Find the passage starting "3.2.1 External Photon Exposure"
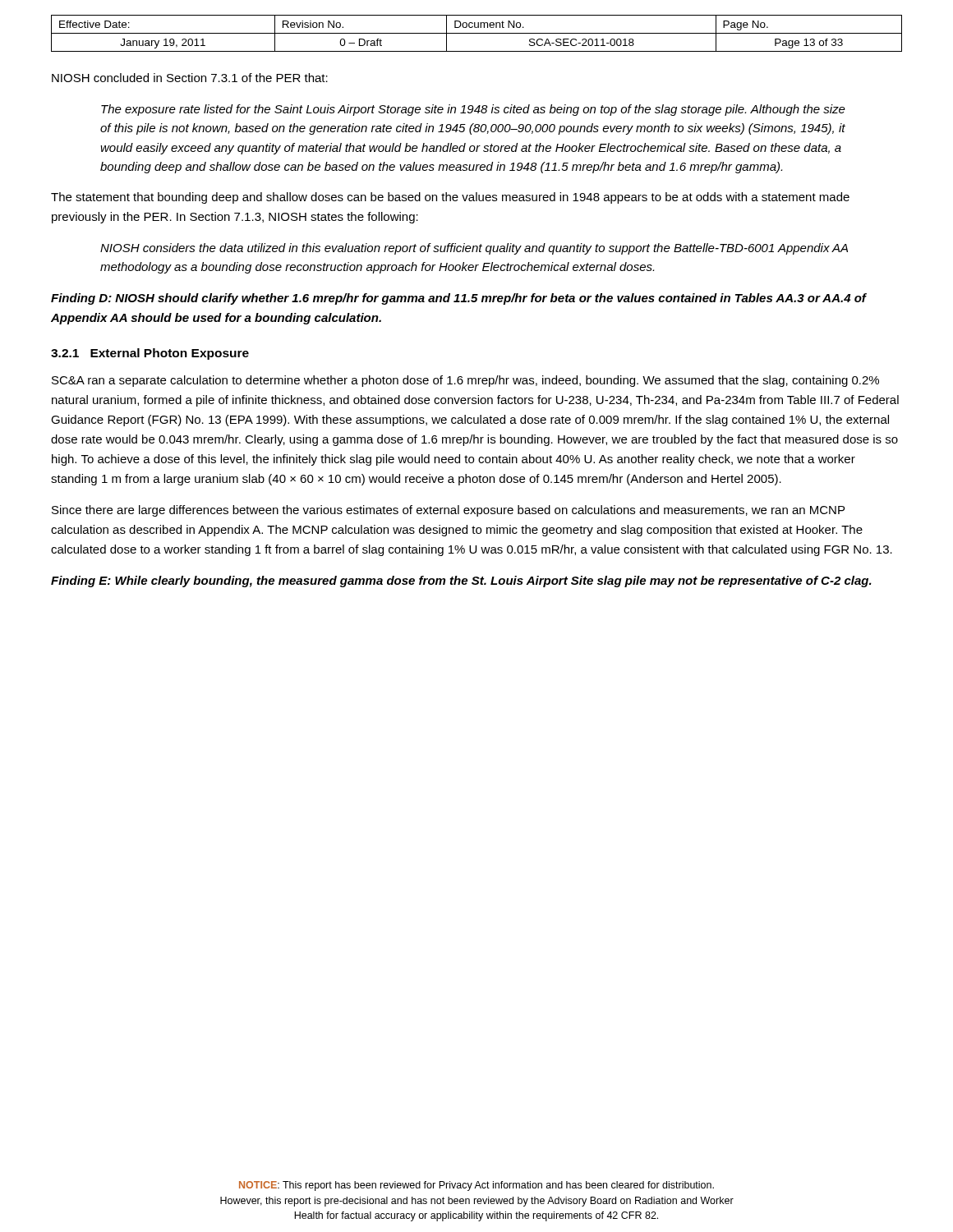Screen dimensions: 1232x953 pyautogui.click(x=150, y=352)
